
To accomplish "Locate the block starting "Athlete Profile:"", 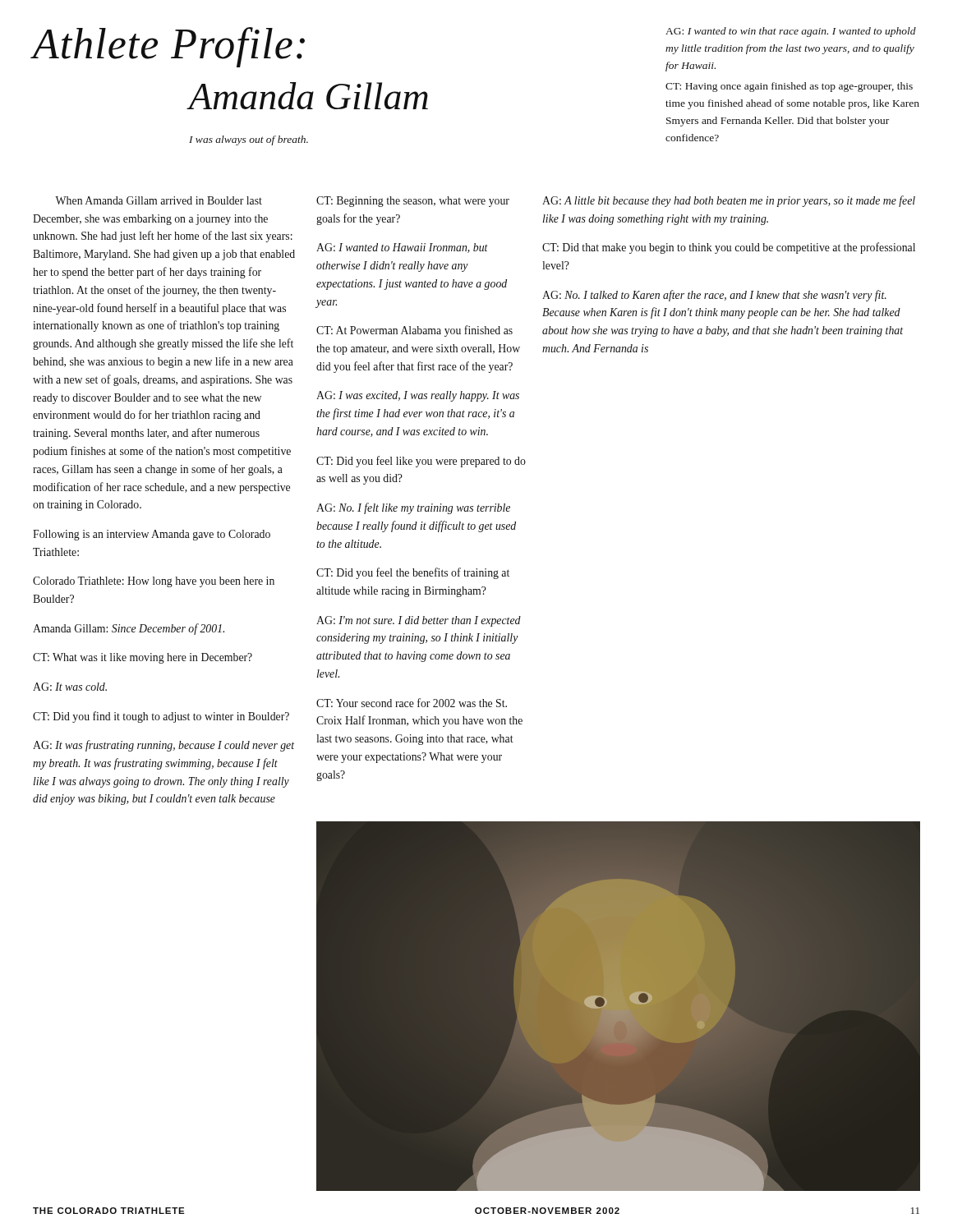I will point(171,44).
